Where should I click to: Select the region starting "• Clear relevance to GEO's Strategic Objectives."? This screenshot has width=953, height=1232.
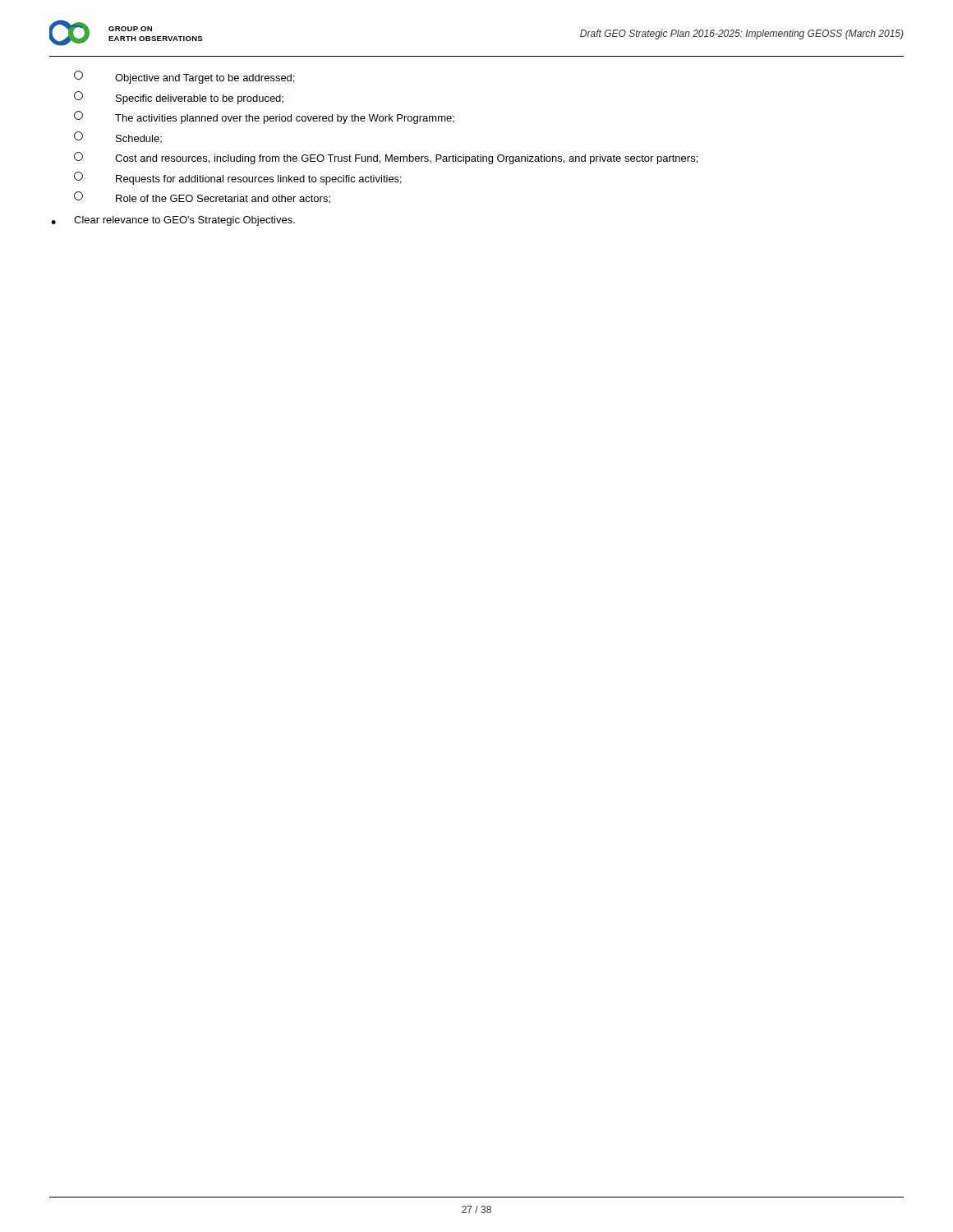172,222
